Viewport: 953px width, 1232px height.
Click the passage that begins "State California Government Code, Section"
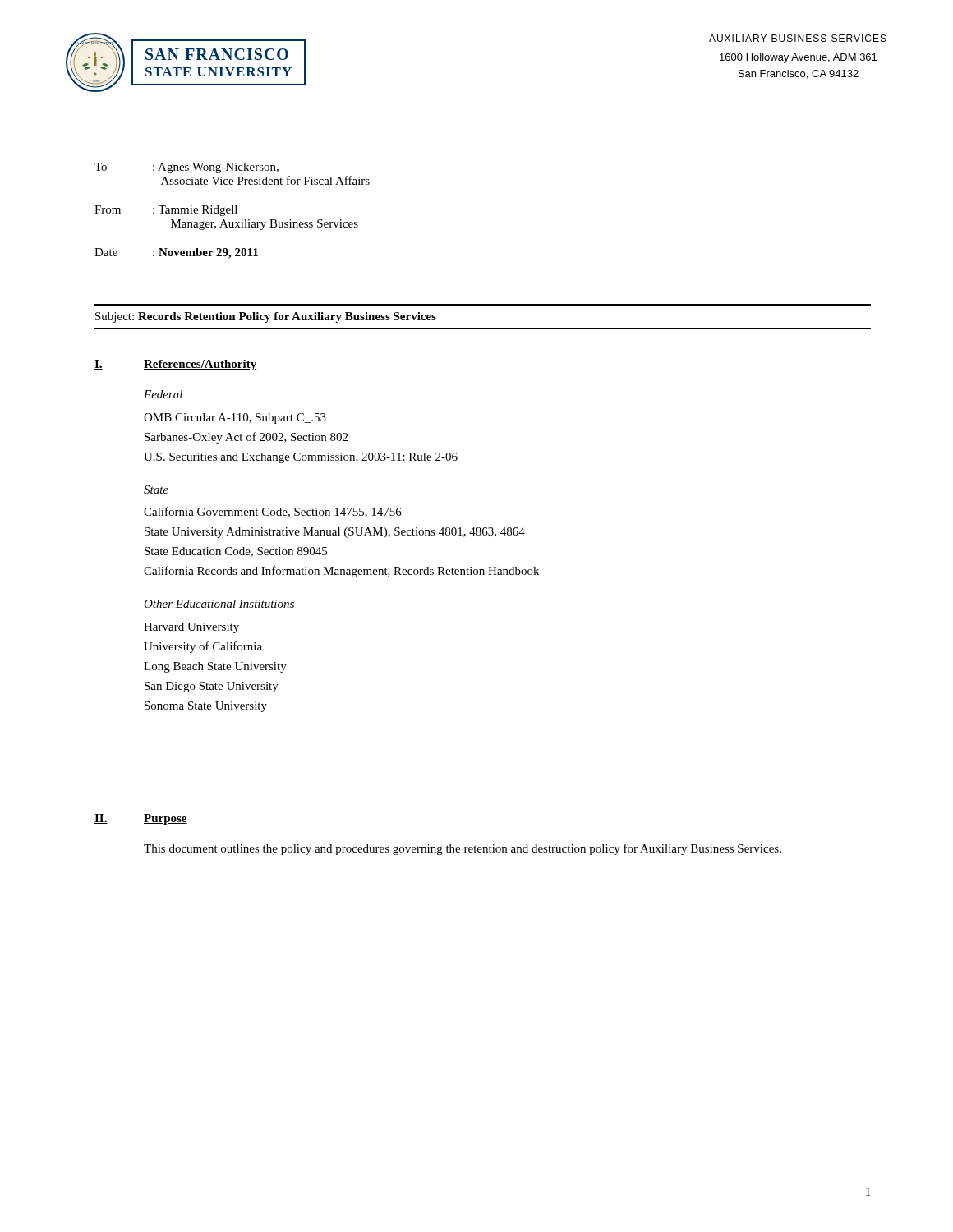click(x=507, y=530)
